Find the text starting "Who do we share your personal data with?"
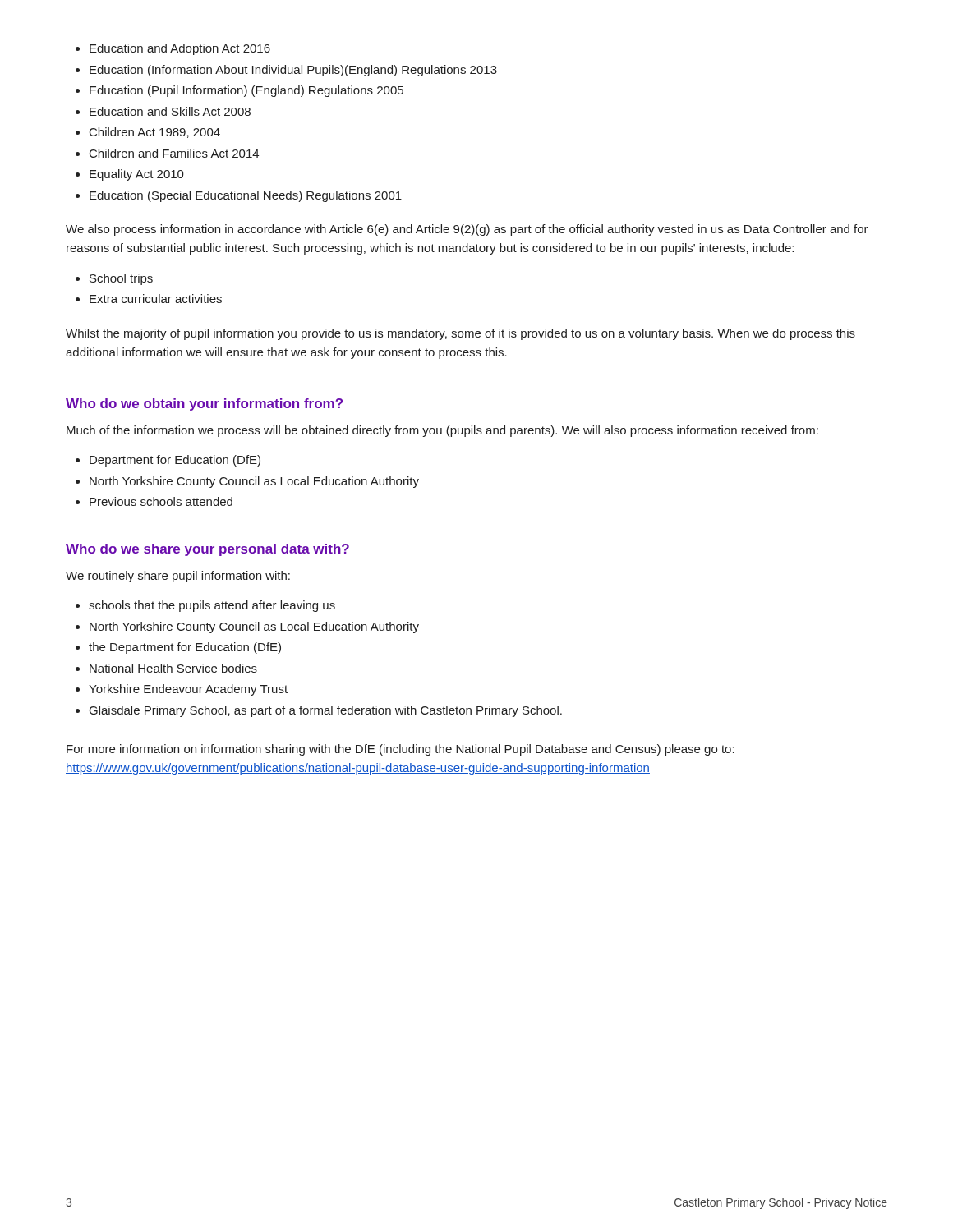 click(x=208, y=549)
